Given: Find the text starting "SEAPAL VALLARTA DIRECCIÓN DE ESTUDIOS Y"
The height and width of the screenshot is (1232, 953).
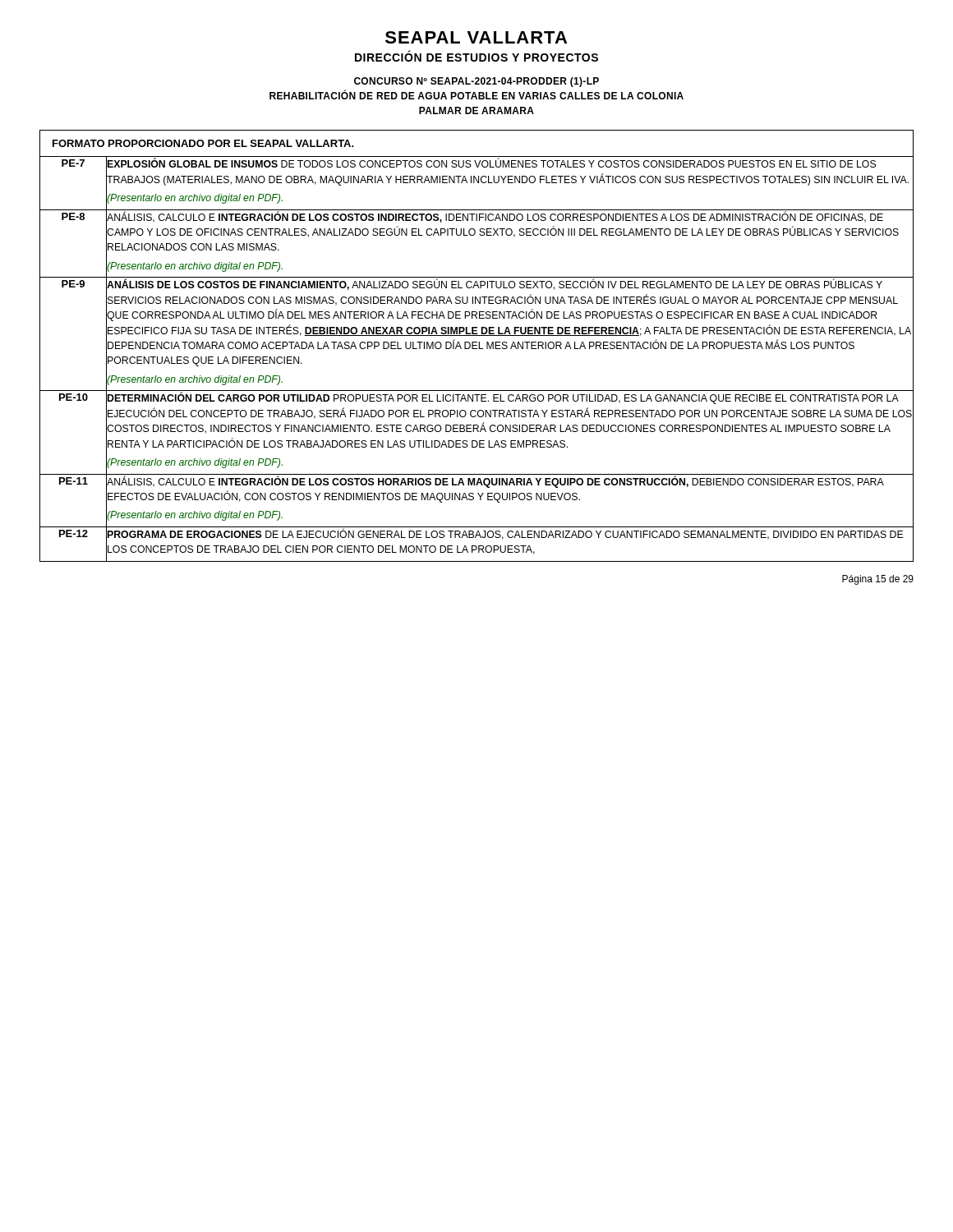Looking at the screenshot, I should click(476, 46).
